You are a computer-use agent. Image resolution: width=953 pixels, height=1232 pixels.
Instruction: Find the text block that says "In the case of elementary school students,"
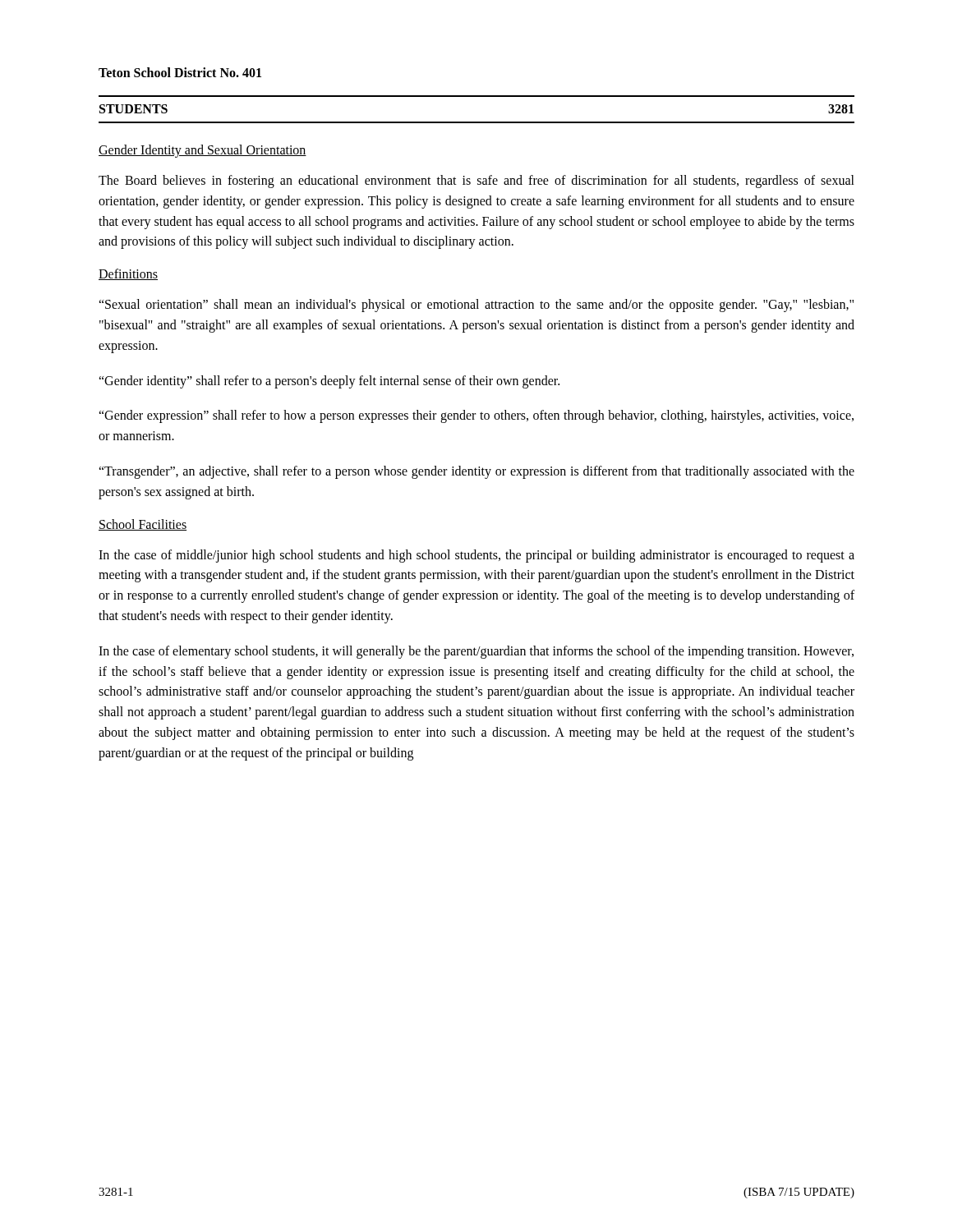[476, 702]
